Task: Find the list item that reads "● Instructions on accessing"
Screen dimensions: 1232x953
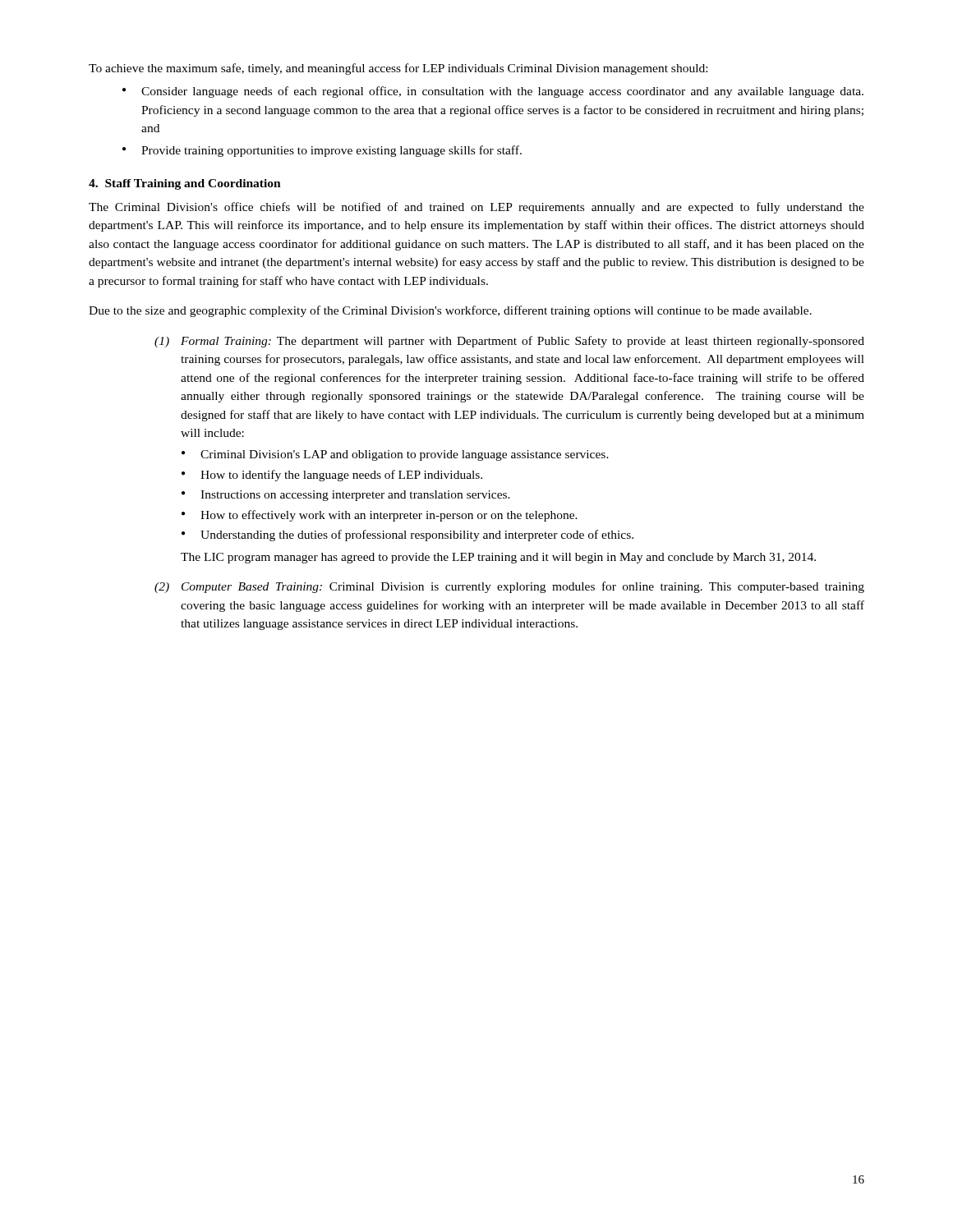Action: (346, 496)
